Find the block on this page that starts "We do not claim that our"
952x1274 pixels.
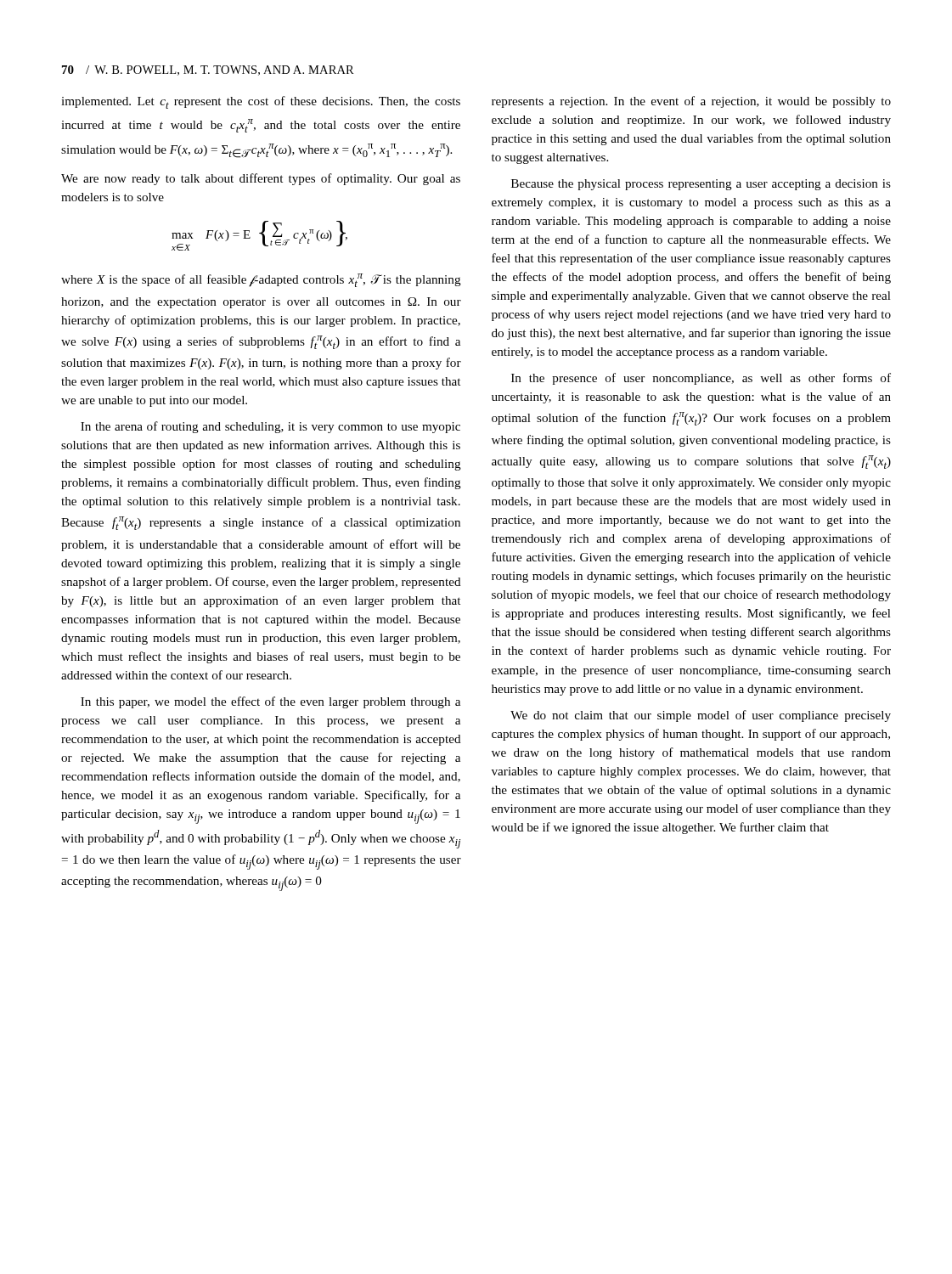point(691,770)
